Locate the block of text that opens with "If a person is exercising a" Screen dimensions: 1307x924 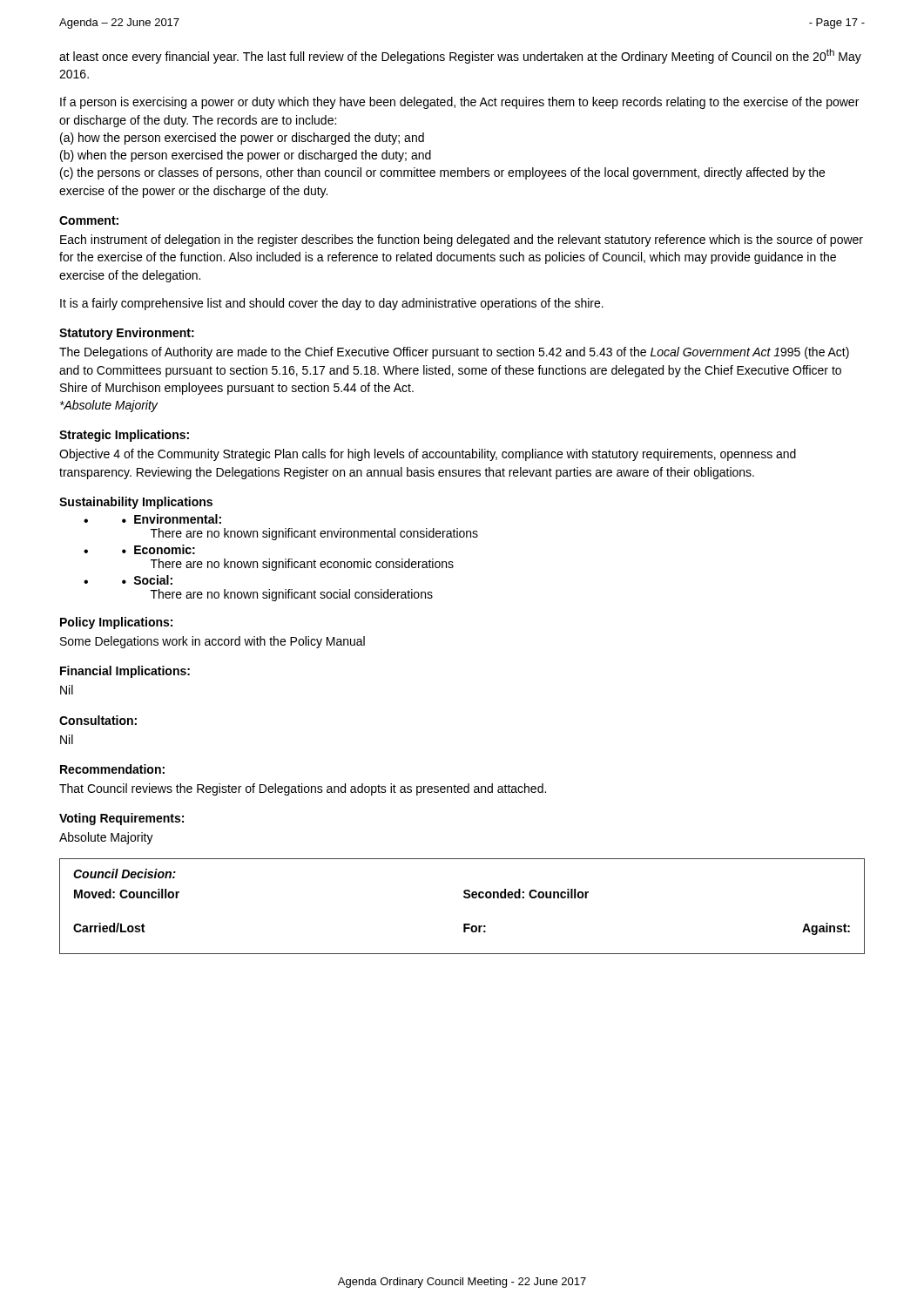pyautogui.click(x=459, y=103)
